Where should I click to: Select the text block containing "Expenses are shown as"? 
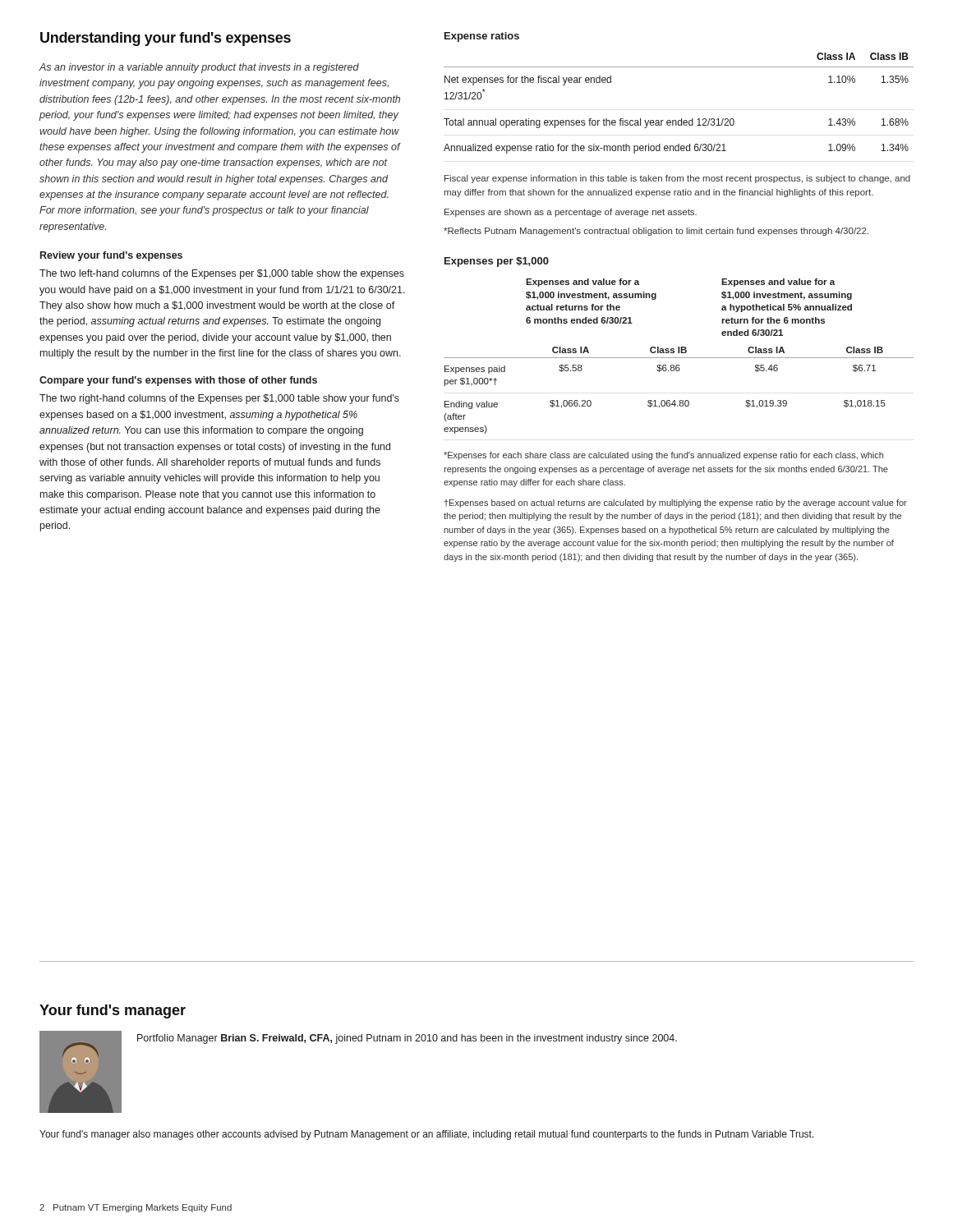[570, 212]
